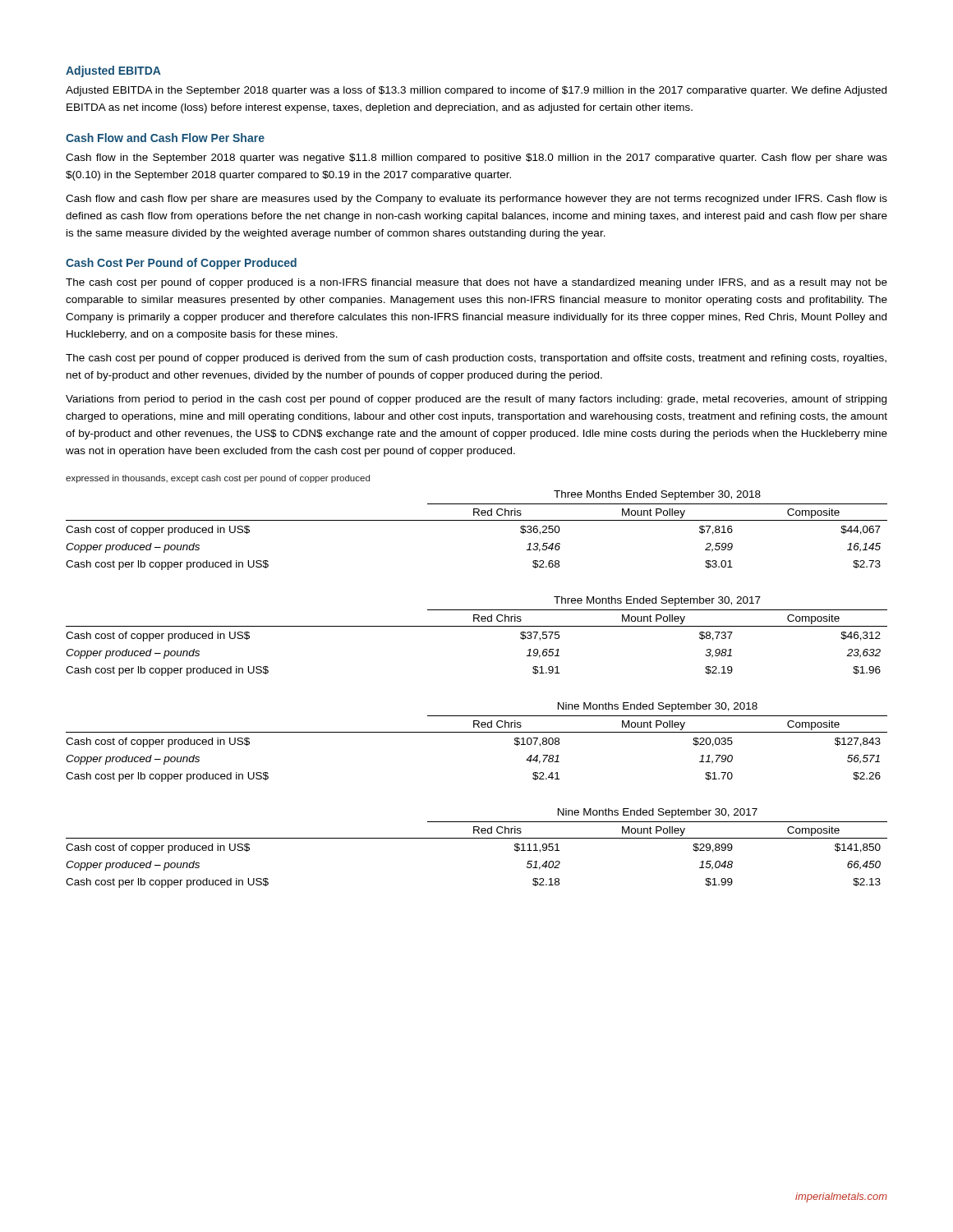Click on the passage starting "Cash flow and cash flow per"
Screen dimensions: 1232x953
coord(476,215)
